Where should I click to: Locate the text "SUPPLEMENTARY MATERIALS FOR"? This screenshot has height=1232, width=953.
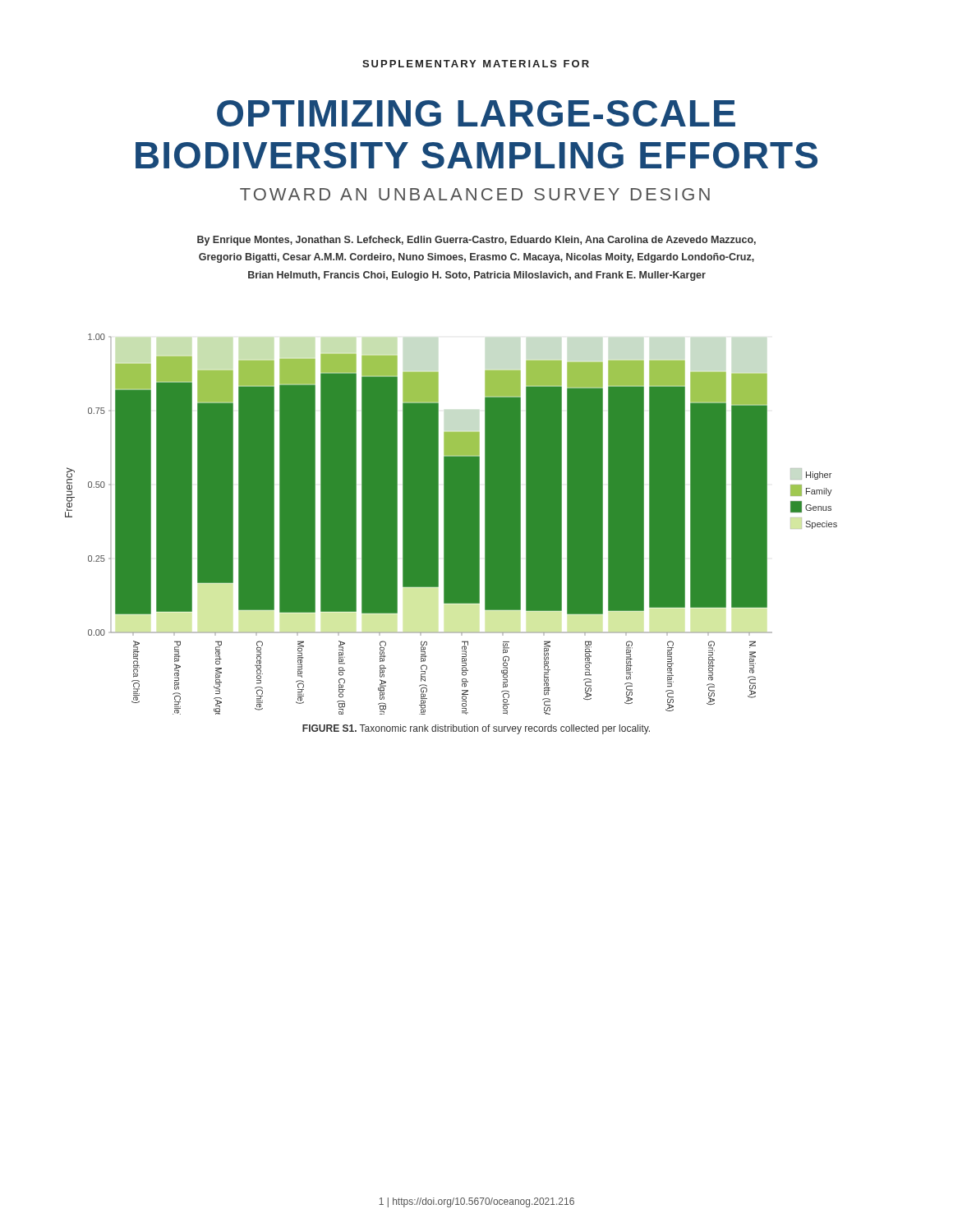coord(476,64)
